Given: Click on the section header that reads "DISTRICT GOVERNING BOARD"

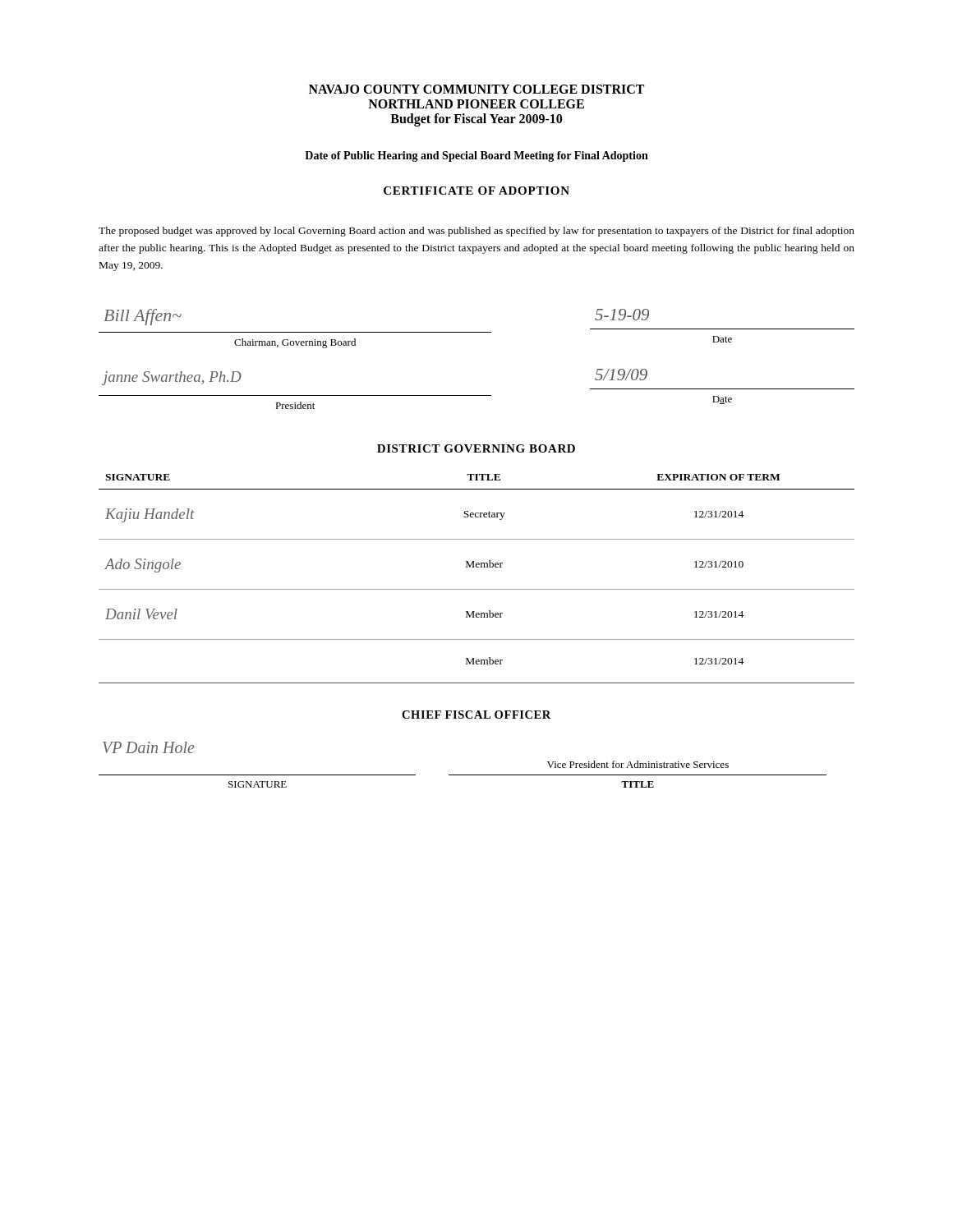Looking at the screenshot, I should 476,448.
